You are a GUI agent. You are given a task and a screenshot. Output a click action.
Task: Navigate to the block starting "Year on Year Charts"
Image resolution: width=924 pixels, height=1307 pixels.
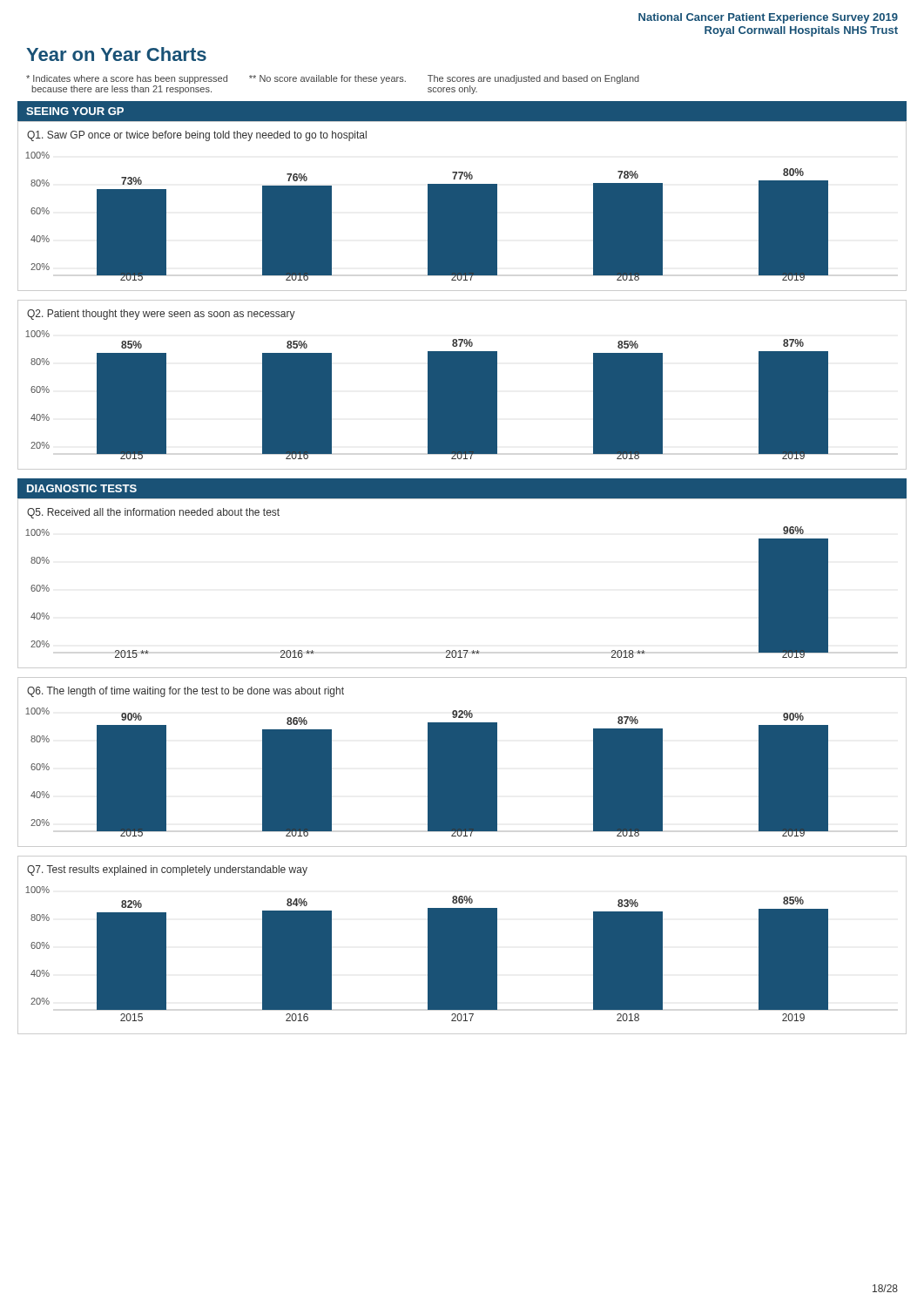click(116, 54)
